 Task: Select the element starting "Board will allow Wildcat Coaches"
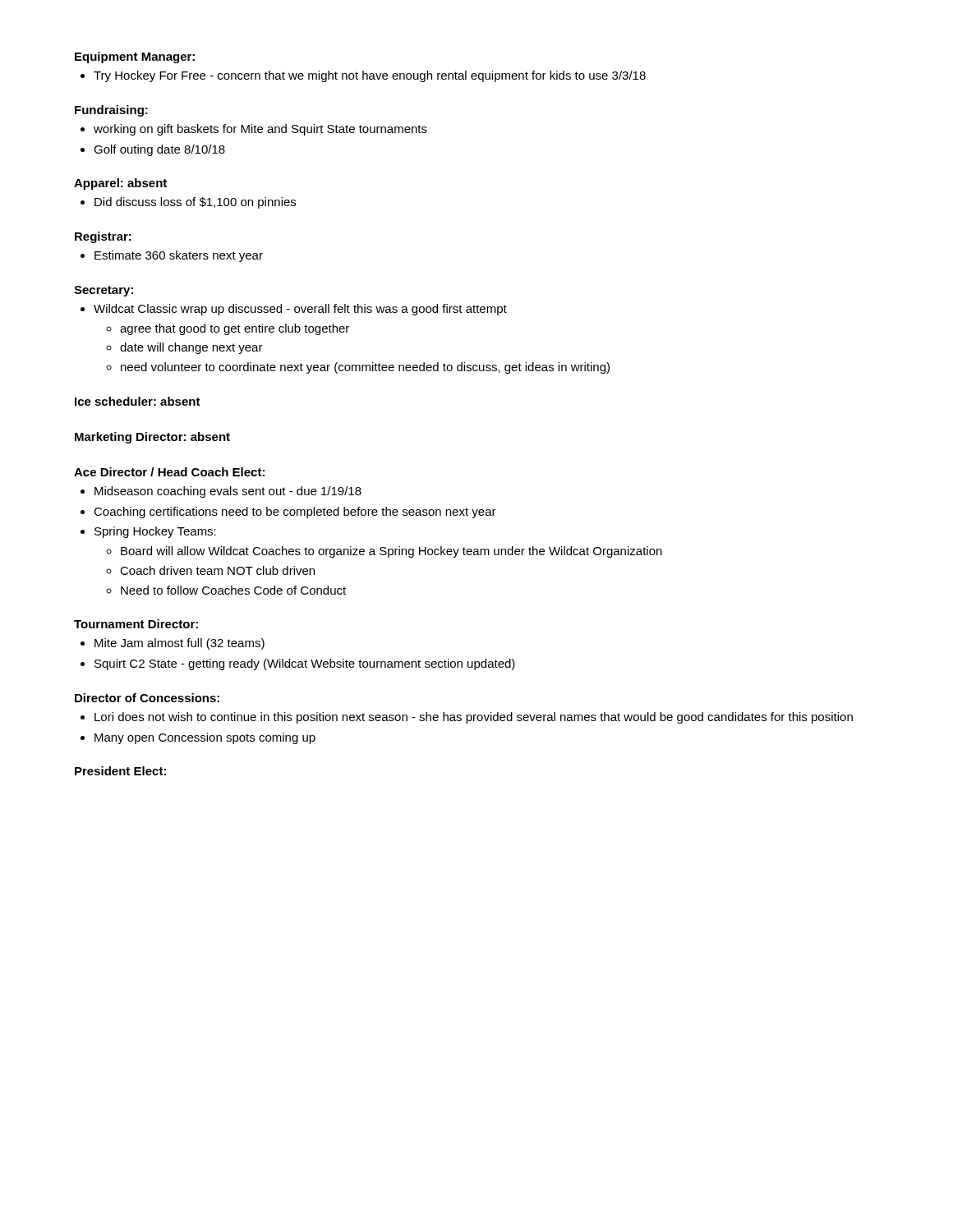pyautogui.click(x=391, y=551)
